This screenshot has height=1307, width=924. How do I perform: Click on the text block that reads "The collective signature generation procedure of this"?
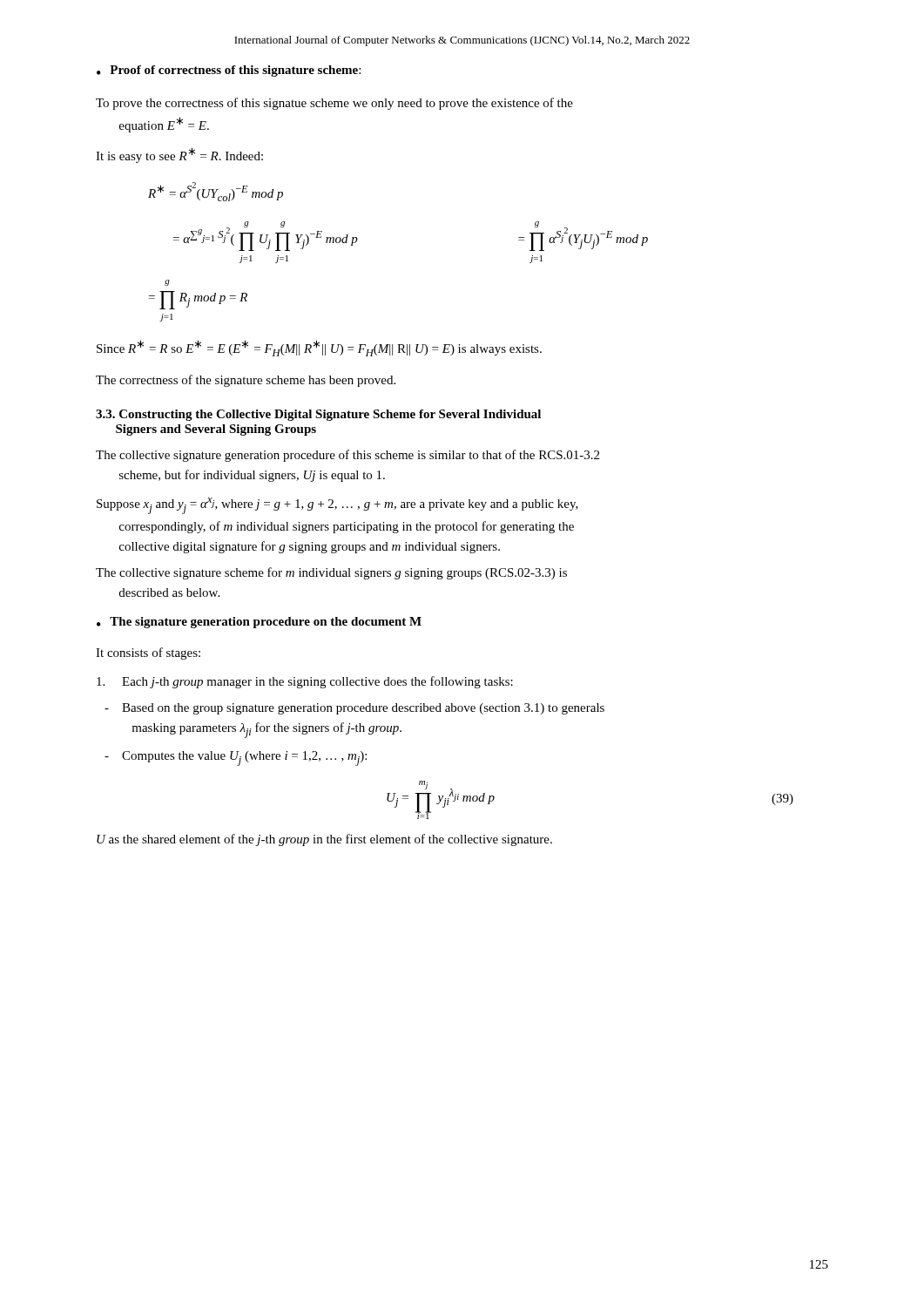tap(462, 465)
